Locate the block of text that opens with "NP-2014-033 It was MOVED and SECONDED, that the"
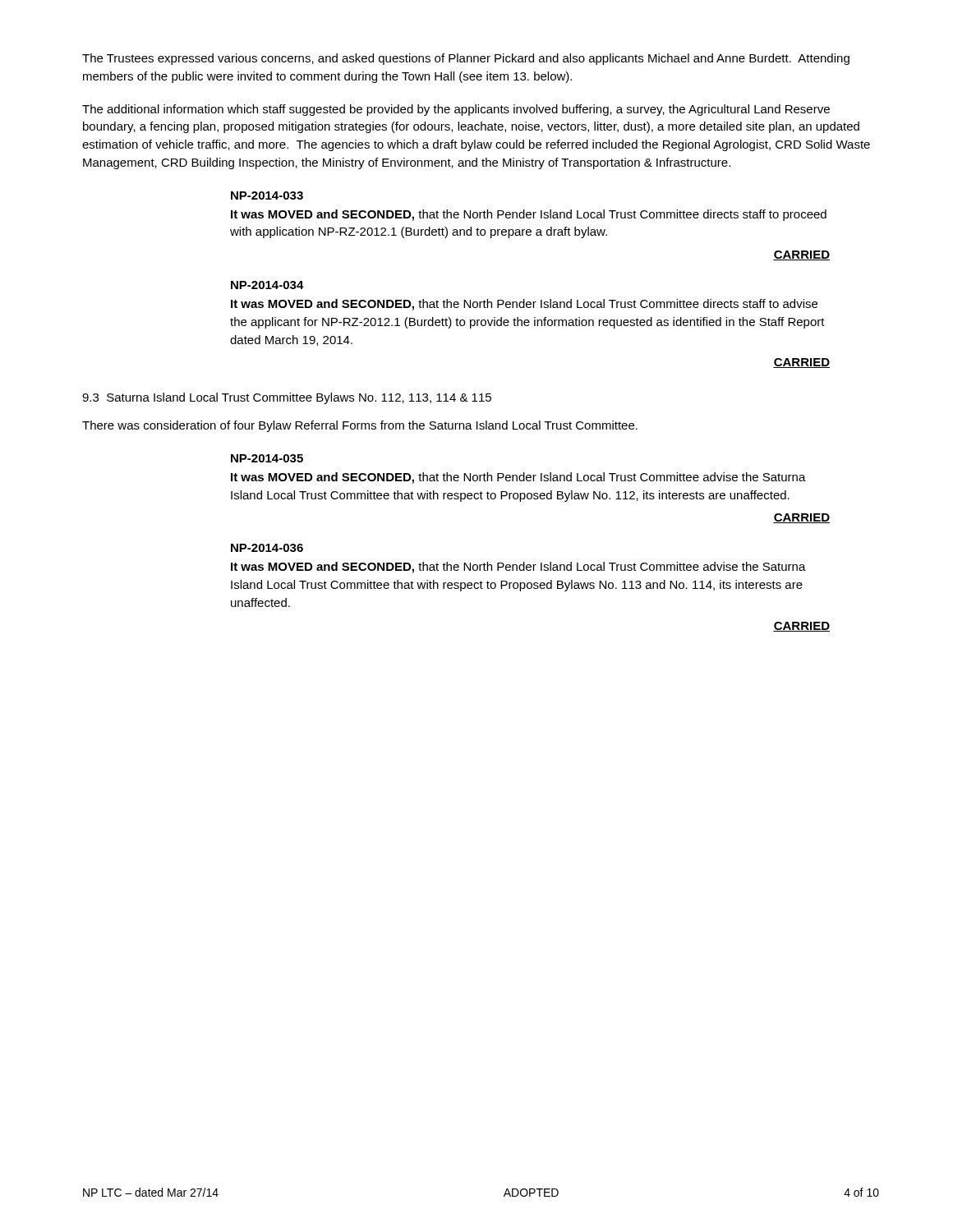The height and width of the screenshot is (1232, 953). (530, 224)
